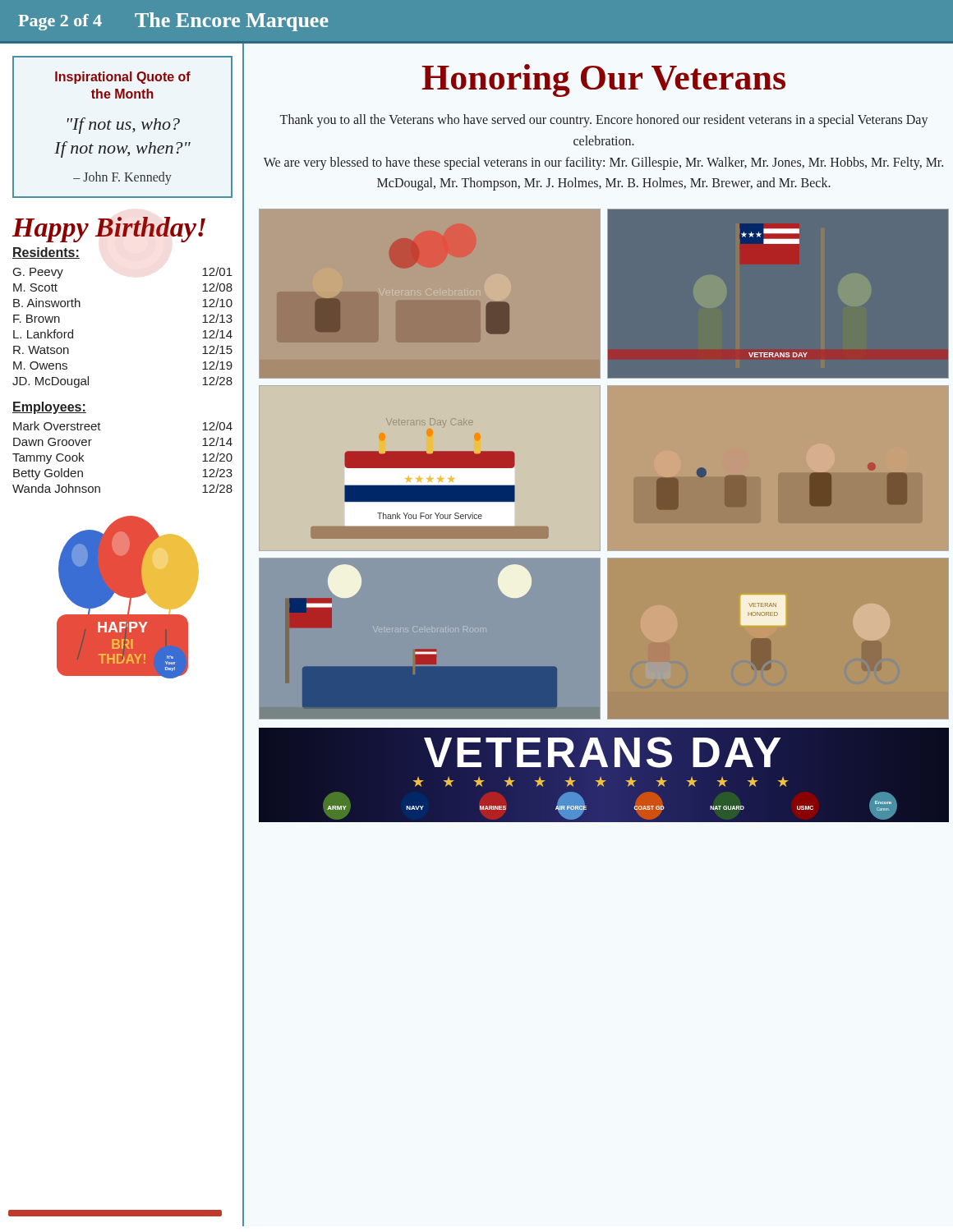
Task: Locate the text "M. Owens12/19"
Action: coord(42,365)
